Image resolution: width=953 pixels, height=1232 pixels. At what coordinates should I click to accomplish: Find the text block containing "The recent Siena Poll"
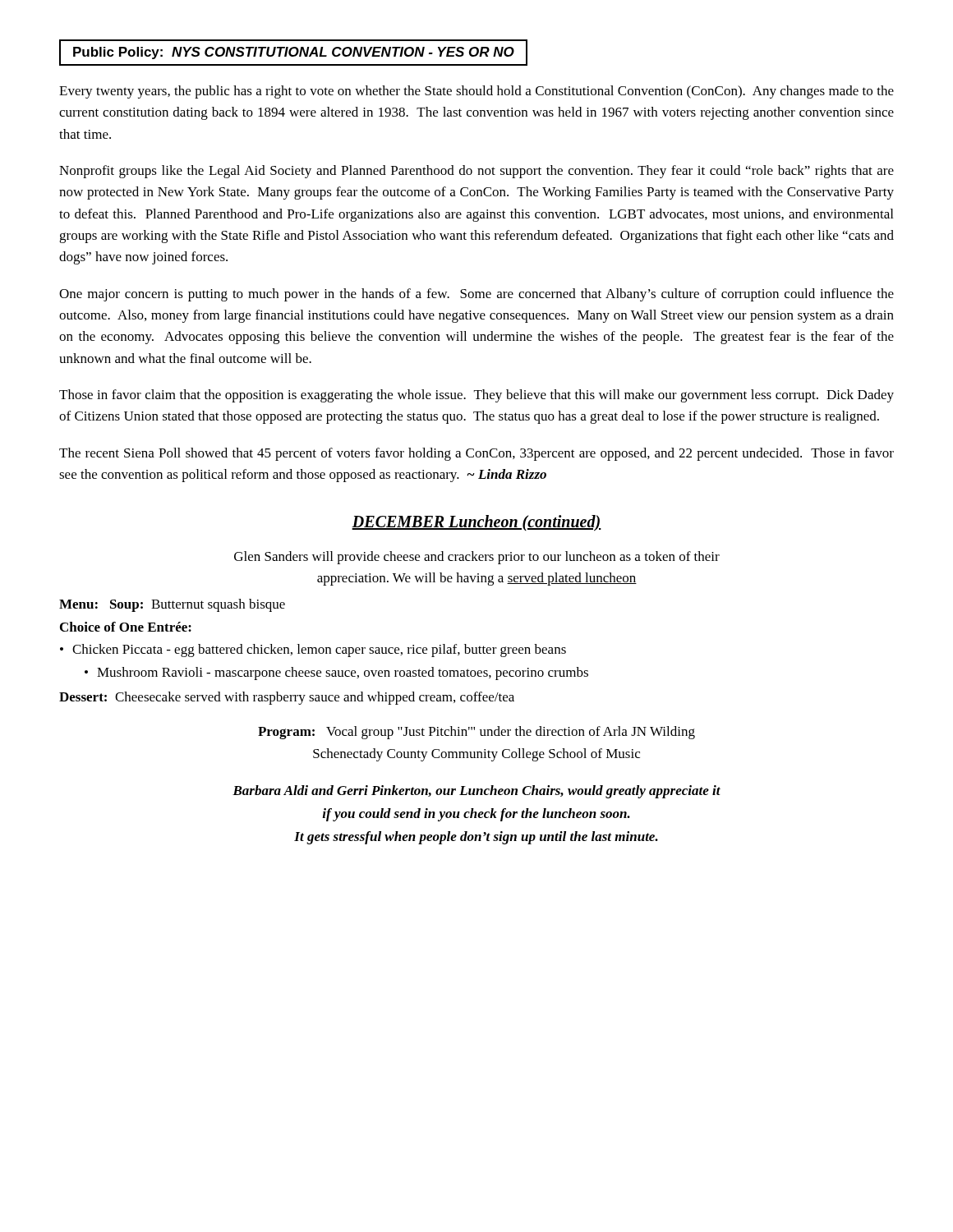476,464
